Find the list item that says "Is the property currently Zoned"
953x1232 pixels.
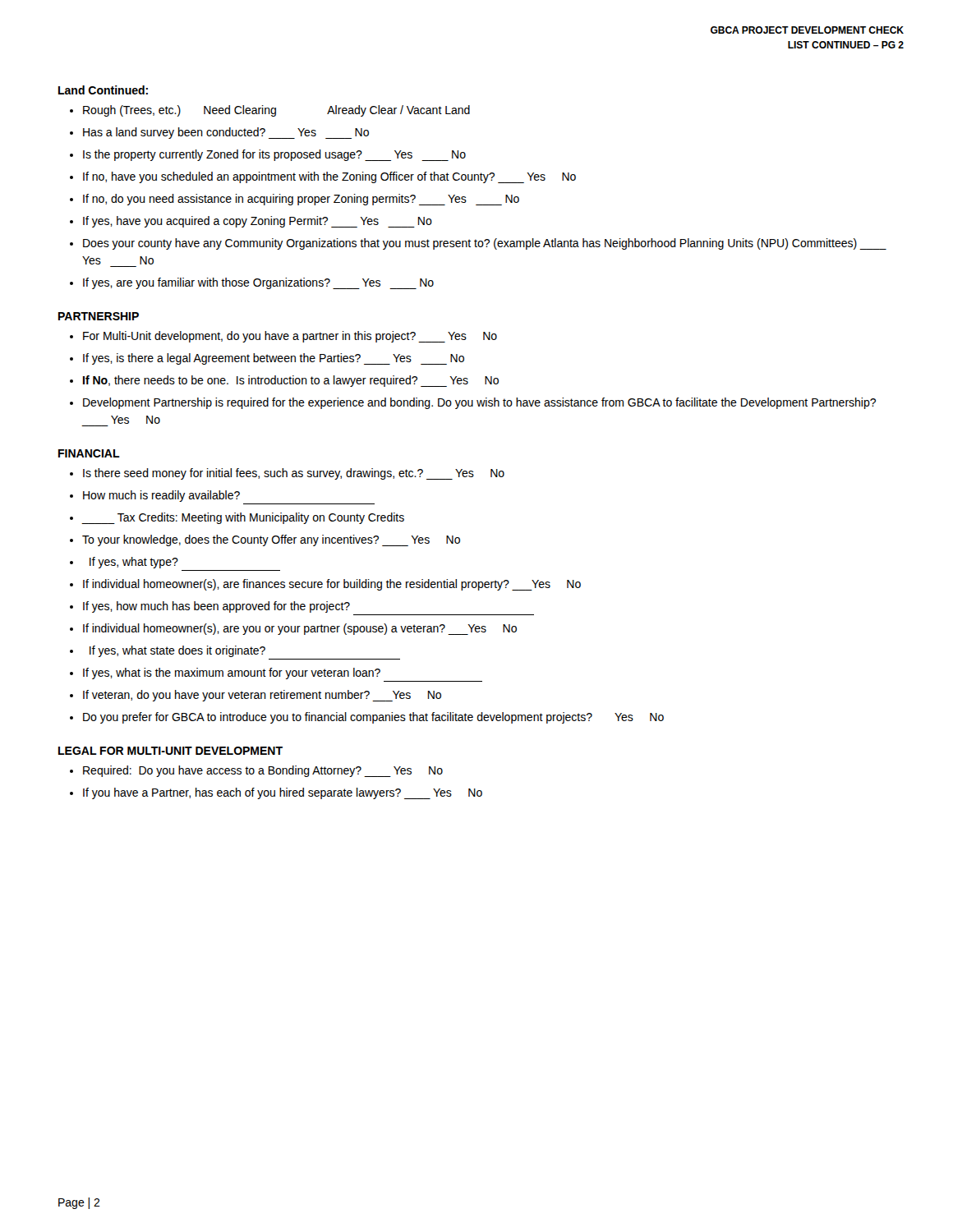(274, 154)
